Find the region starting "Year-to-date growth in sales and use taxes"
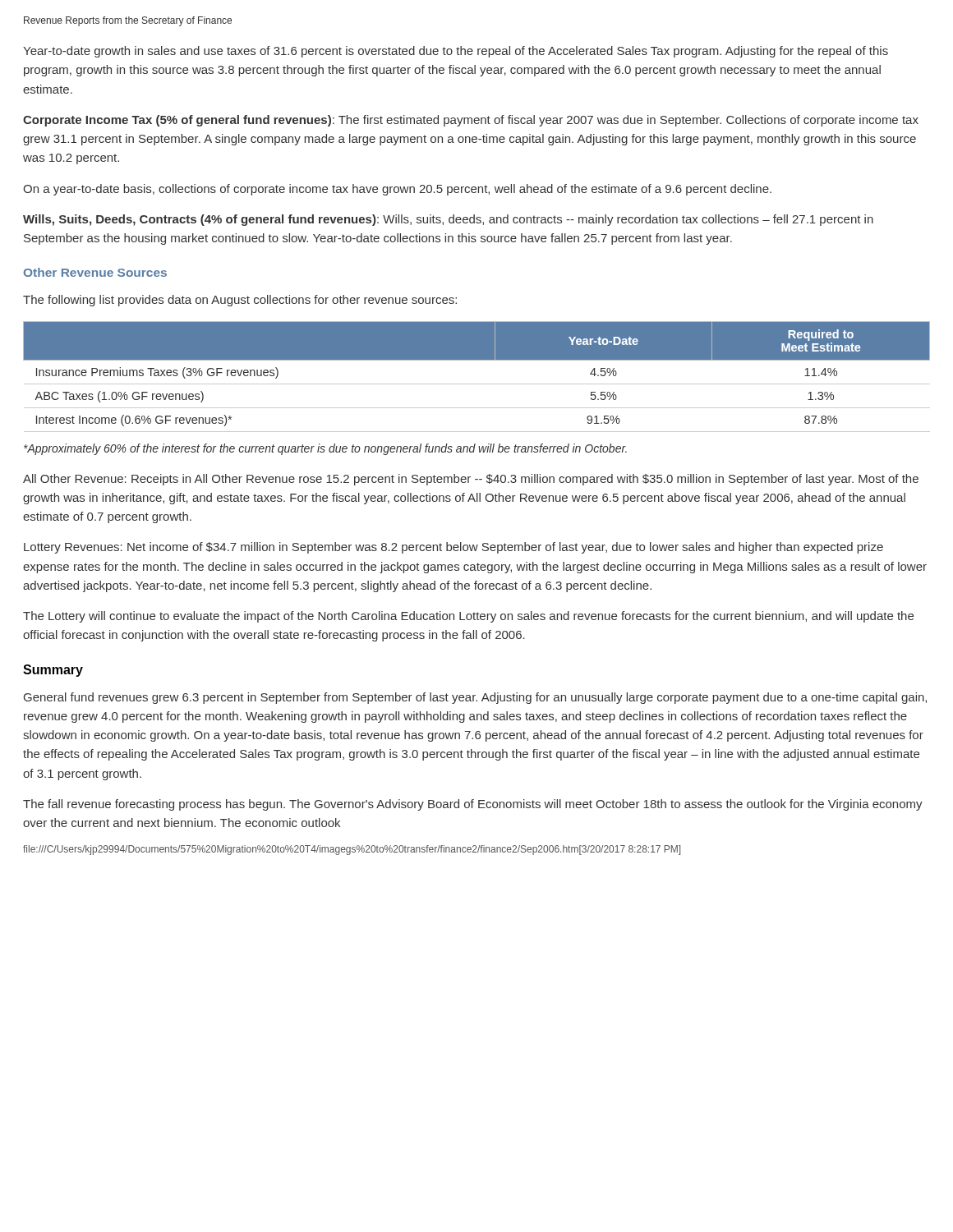Image resolution: width=953 pixels, height=1232 pixels. point(456,70)
